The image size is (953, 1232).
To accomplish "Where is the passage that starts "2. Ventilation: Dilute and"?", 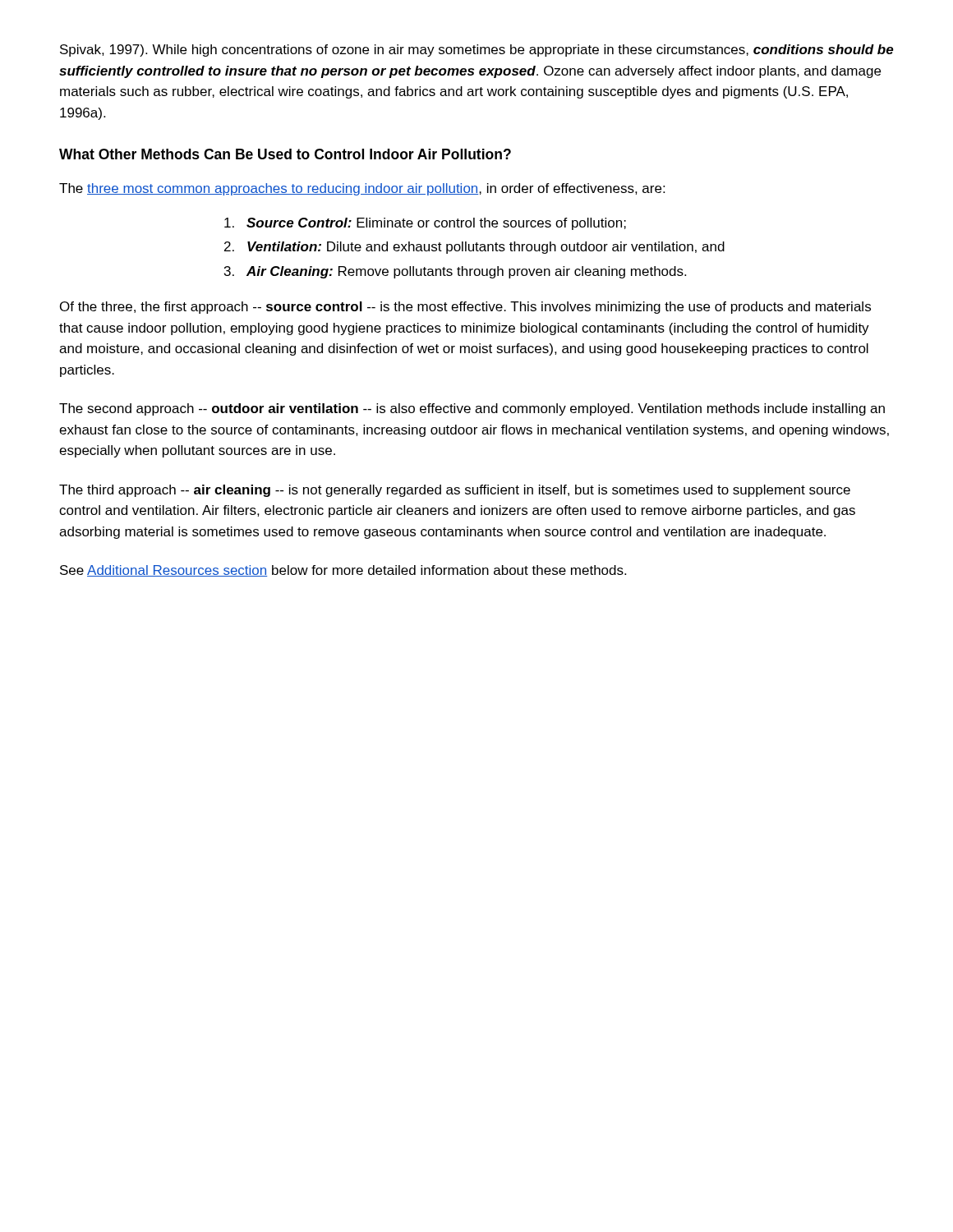I will [x=559, y=247].
